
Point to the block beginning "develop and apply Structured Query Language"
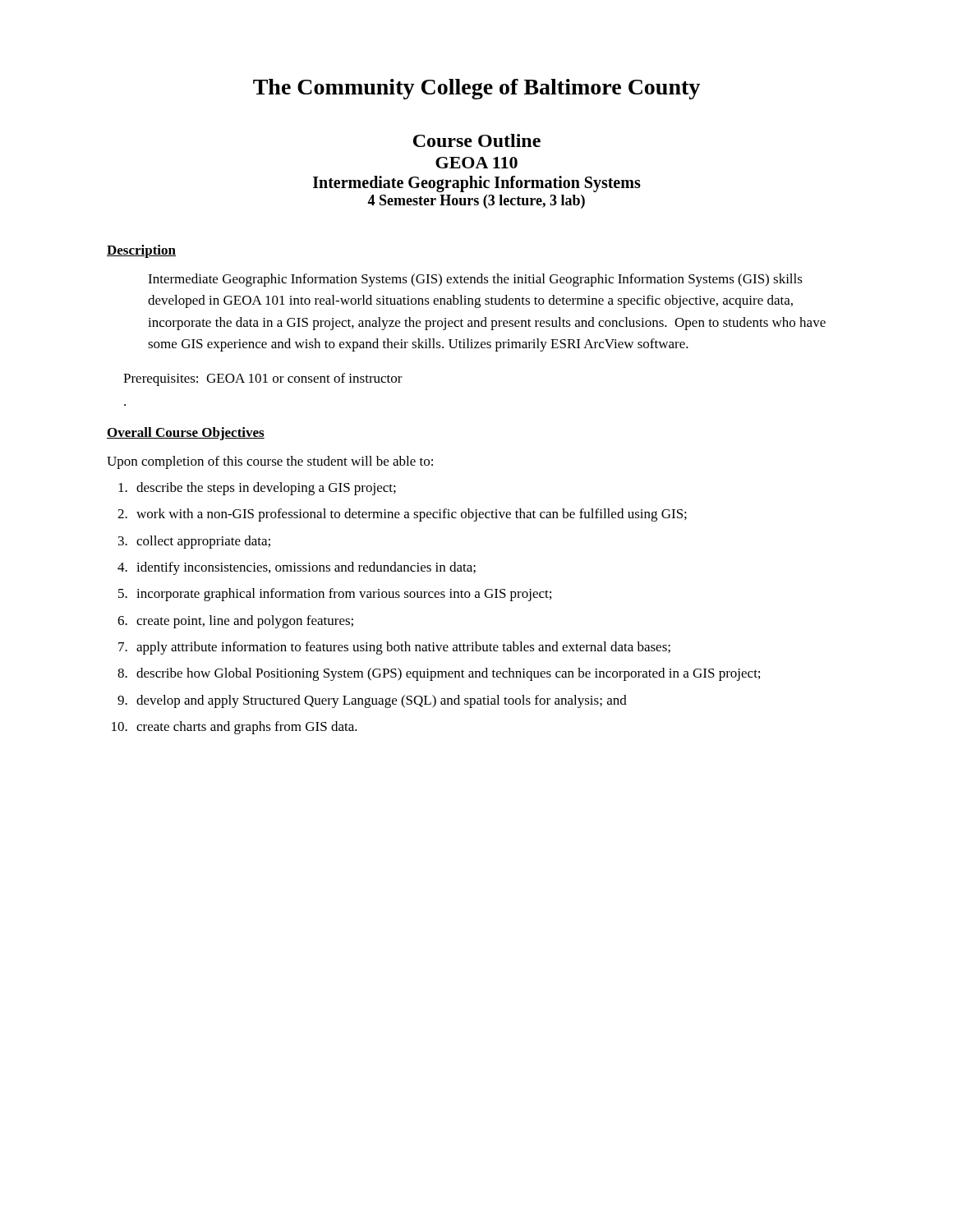tap(381, 700)
